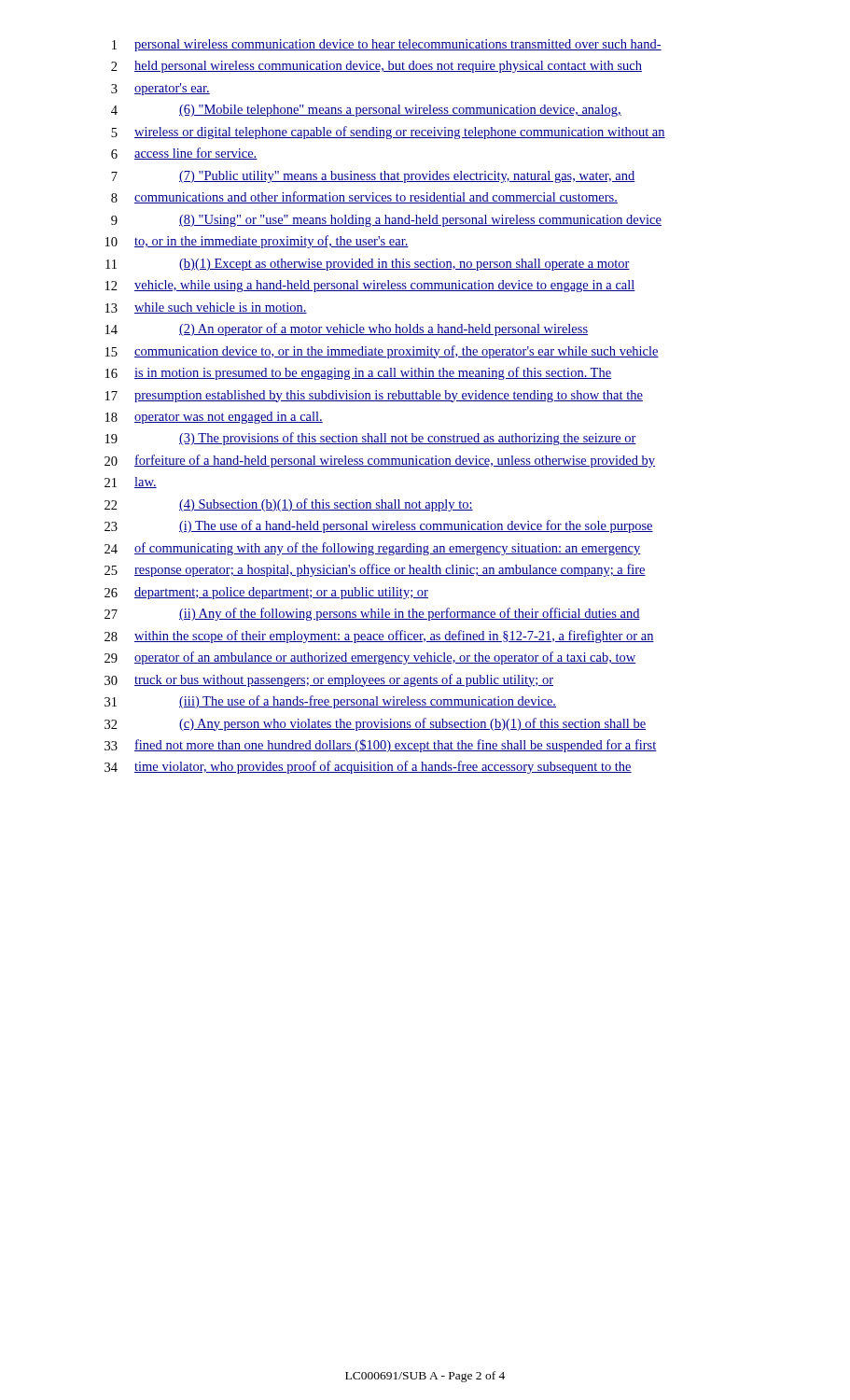Find the block starting "12 vehicle, while using a"
850x1400 pixels.
tap(434, 286)
